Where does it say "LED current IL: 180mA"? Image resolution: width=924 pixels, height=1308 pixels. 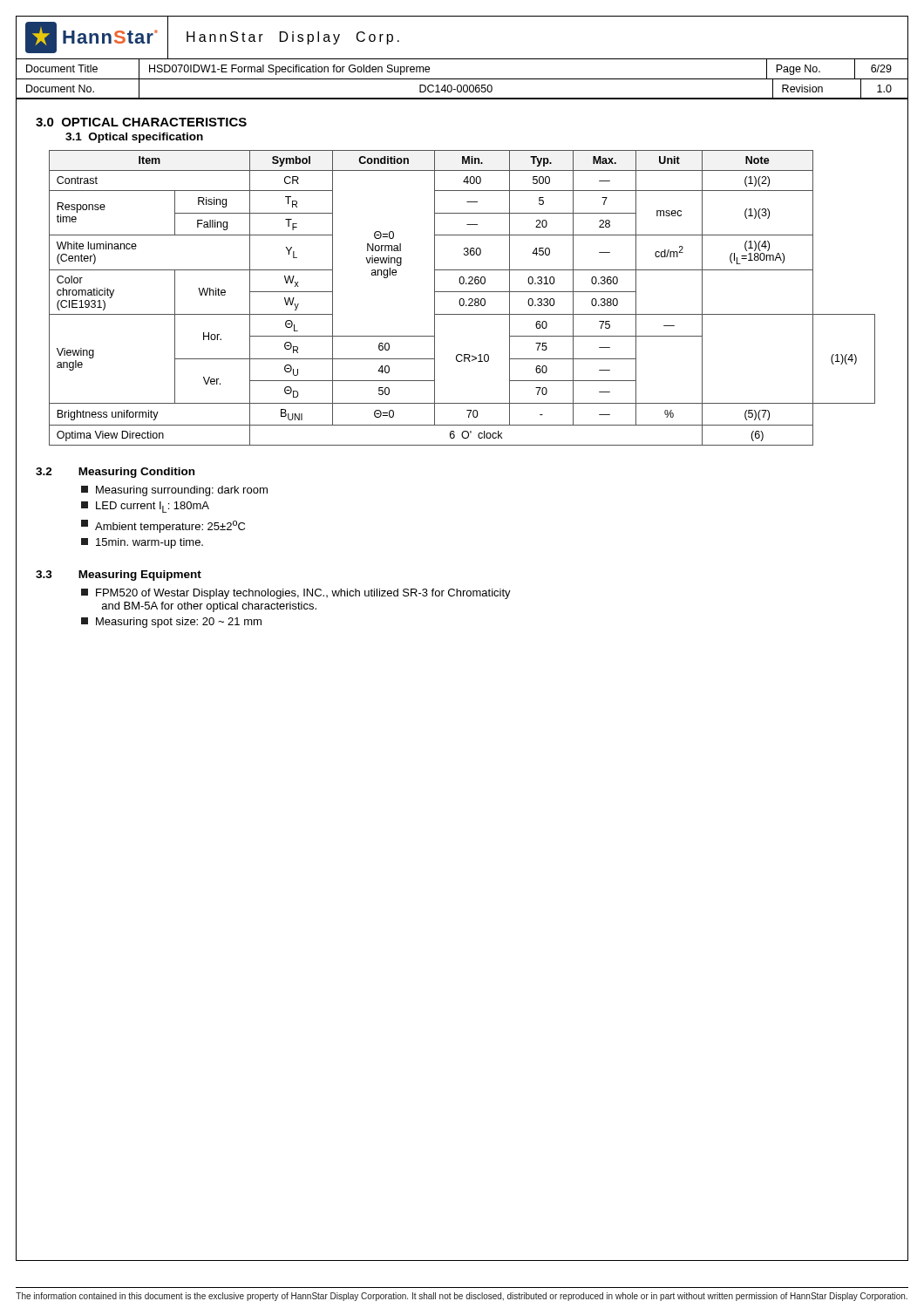145,506
